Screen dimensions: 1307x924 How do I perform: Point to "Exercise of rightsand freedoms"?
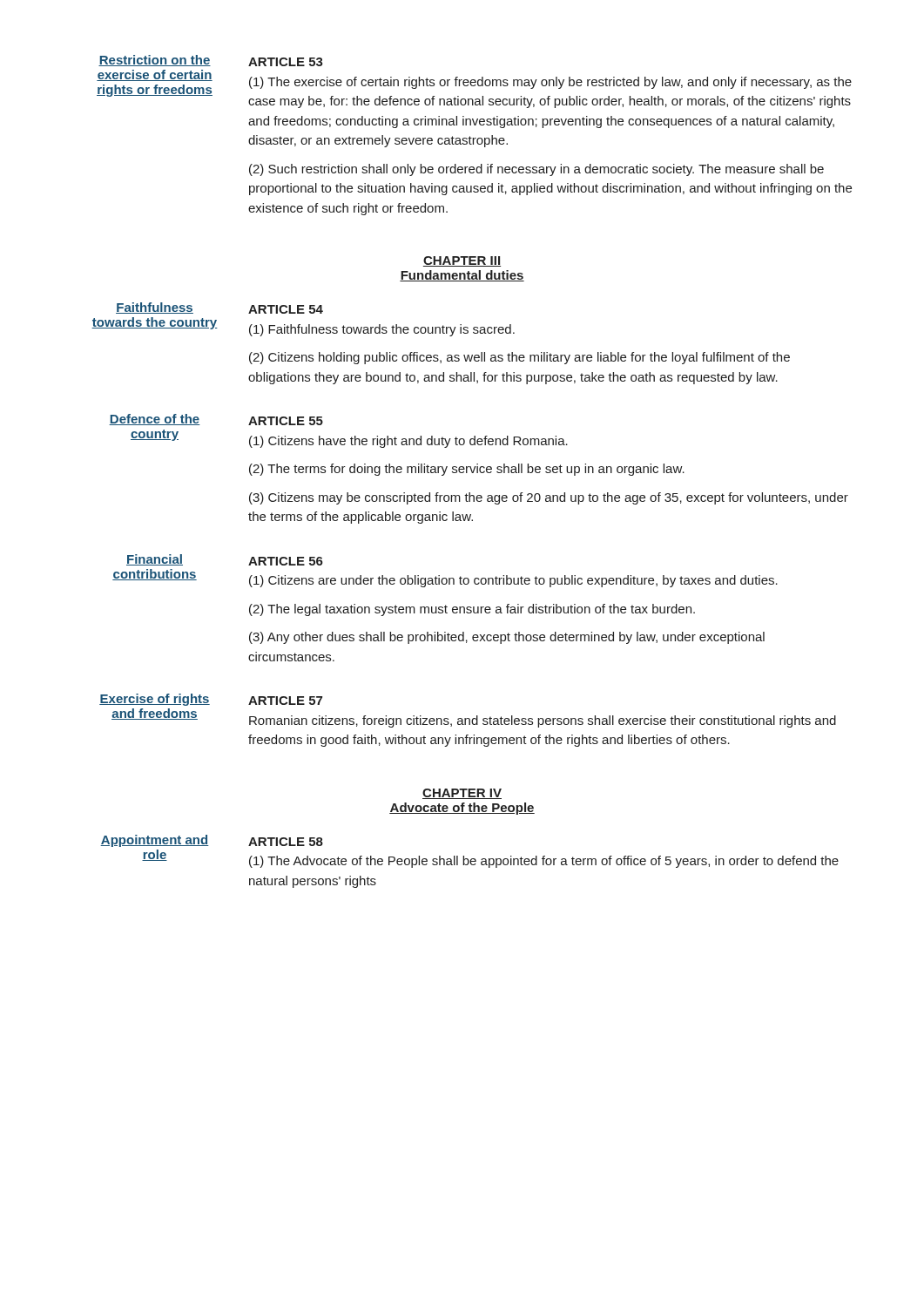coord(155,706)
